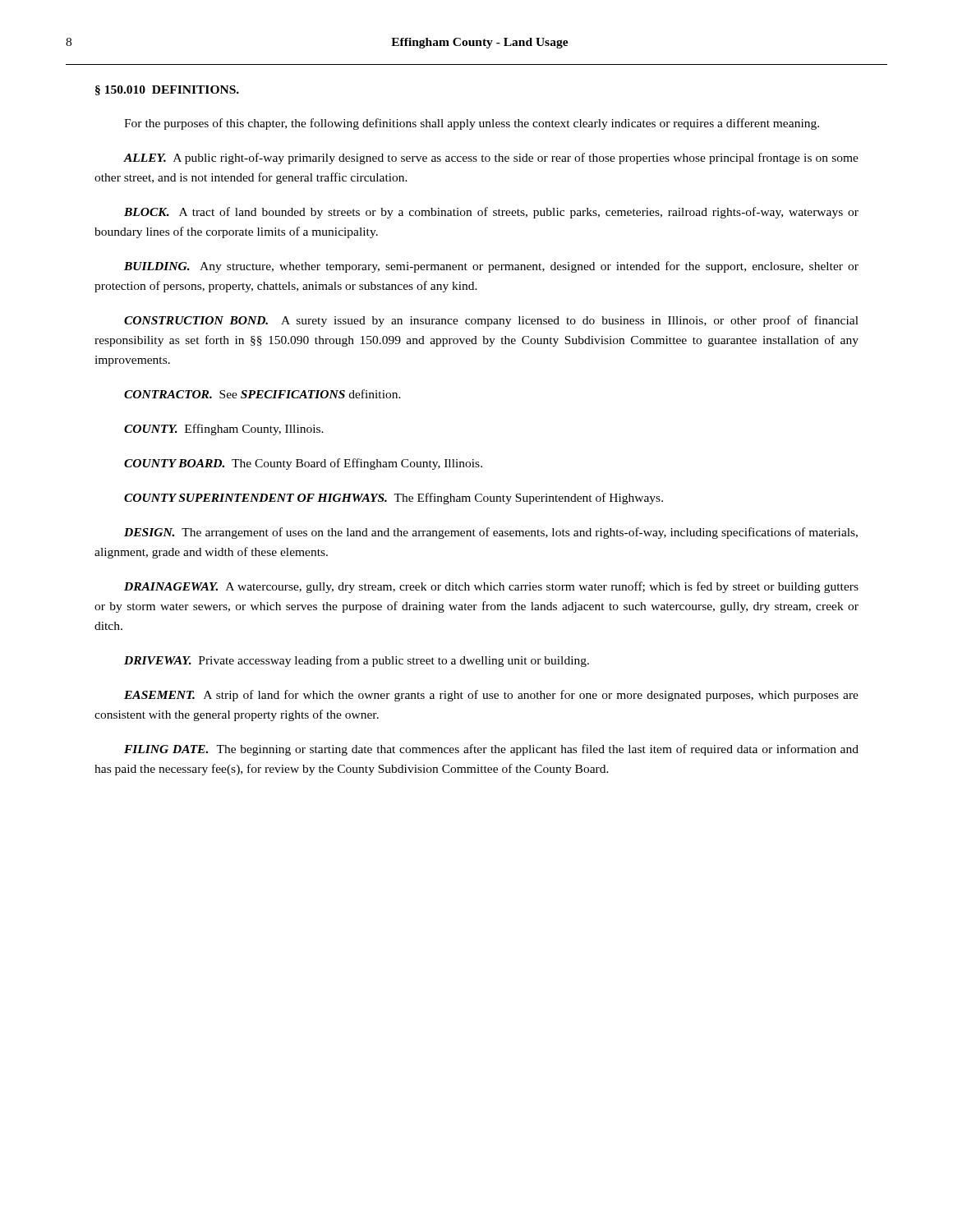Locate the text block starting "BUILDING. Any structure, whether temporary, semi-permanent or permanent,"
The width and height of the screenshot is (953, 1232).
[x=476, y=276]
